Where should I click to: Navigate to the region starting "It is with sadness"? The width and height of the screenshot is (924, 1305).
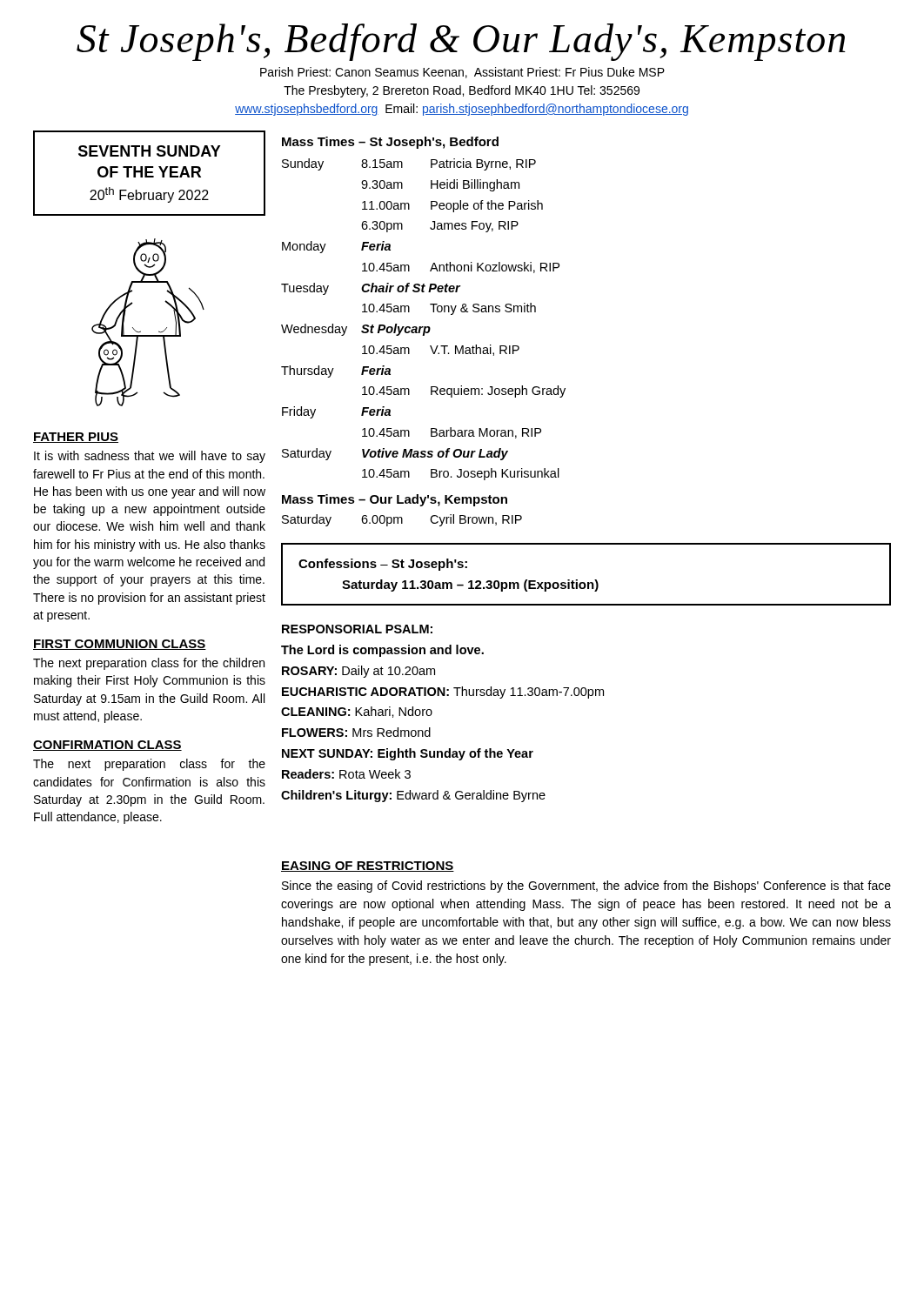149,536
